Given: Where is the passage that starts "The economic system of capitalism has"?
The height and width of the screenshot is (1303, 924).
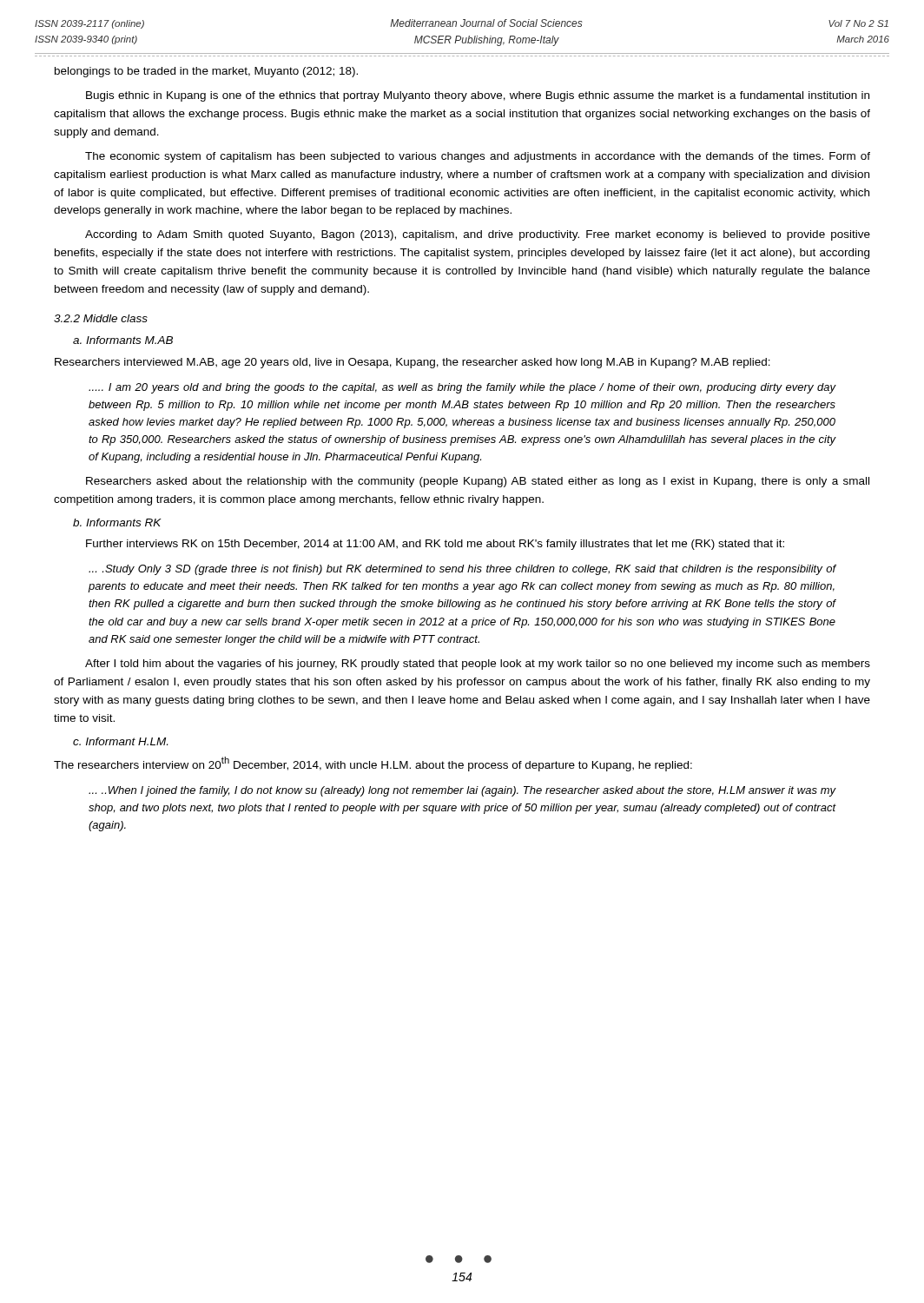Looking at the screenshot, I should click(462, 184).
